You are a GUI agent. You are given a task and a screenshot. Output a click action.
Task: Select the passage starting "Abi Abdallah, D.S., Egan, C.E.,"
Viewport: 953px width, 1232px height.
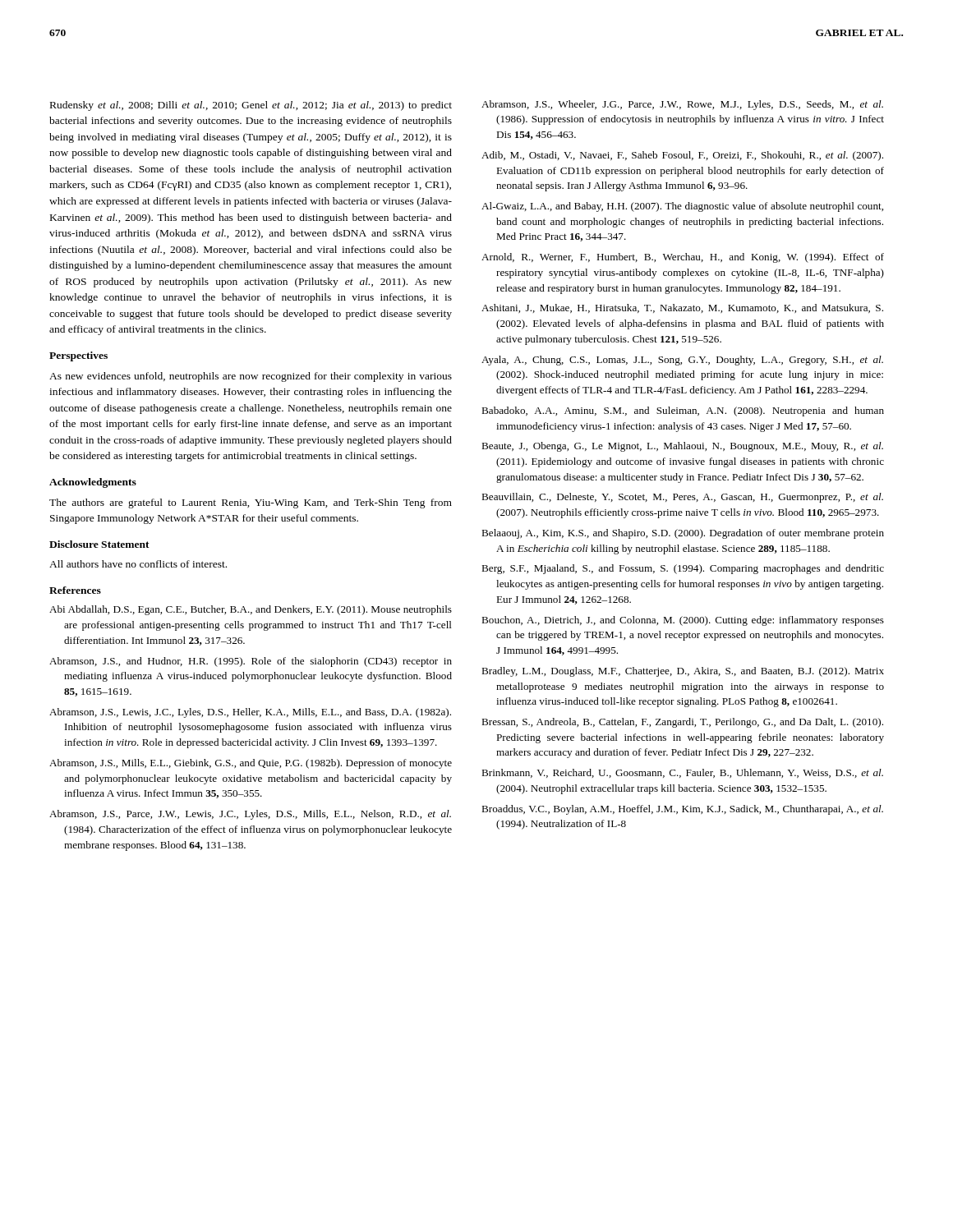(251, 625)
